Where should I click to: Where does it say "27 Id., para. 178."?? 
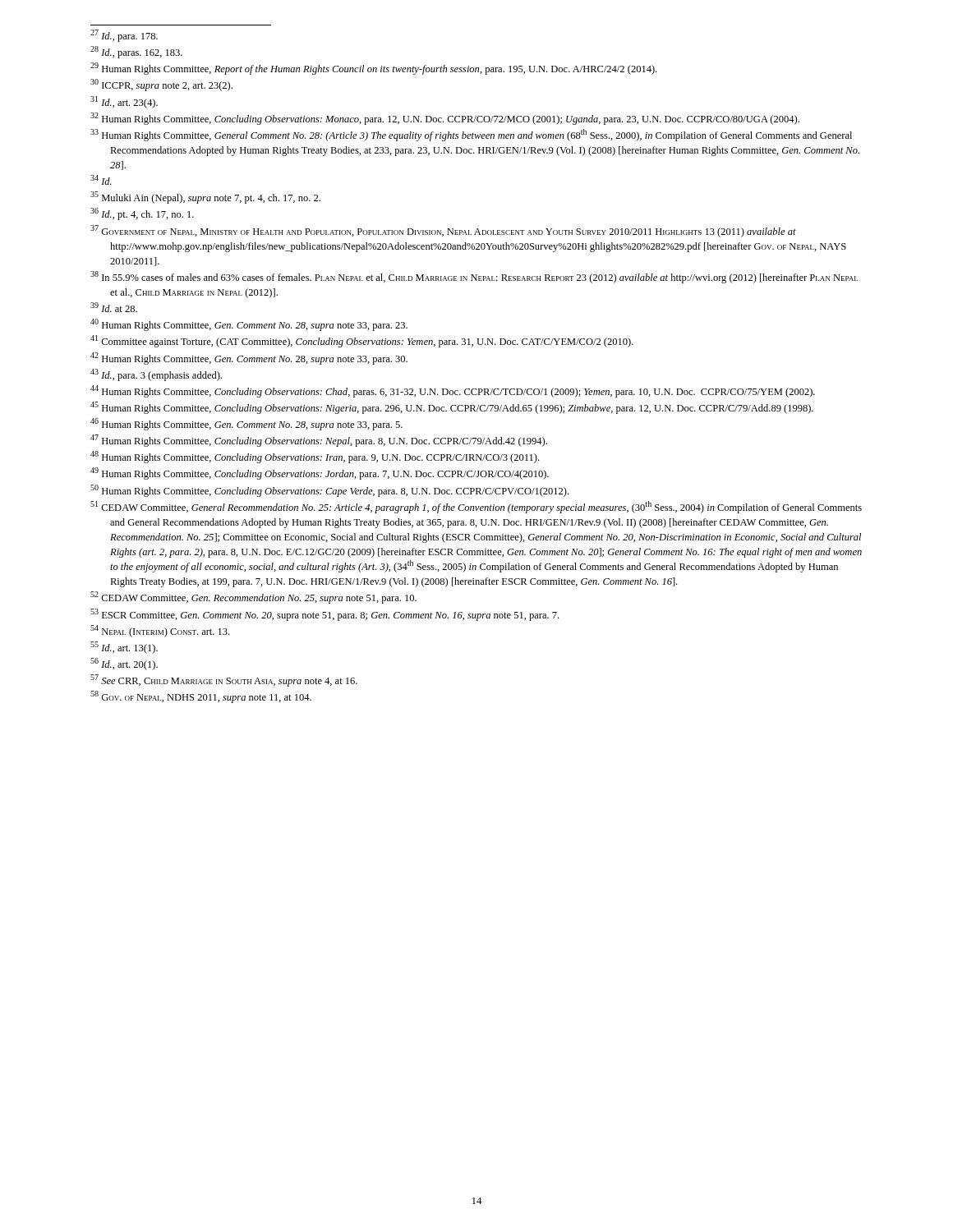124,35
